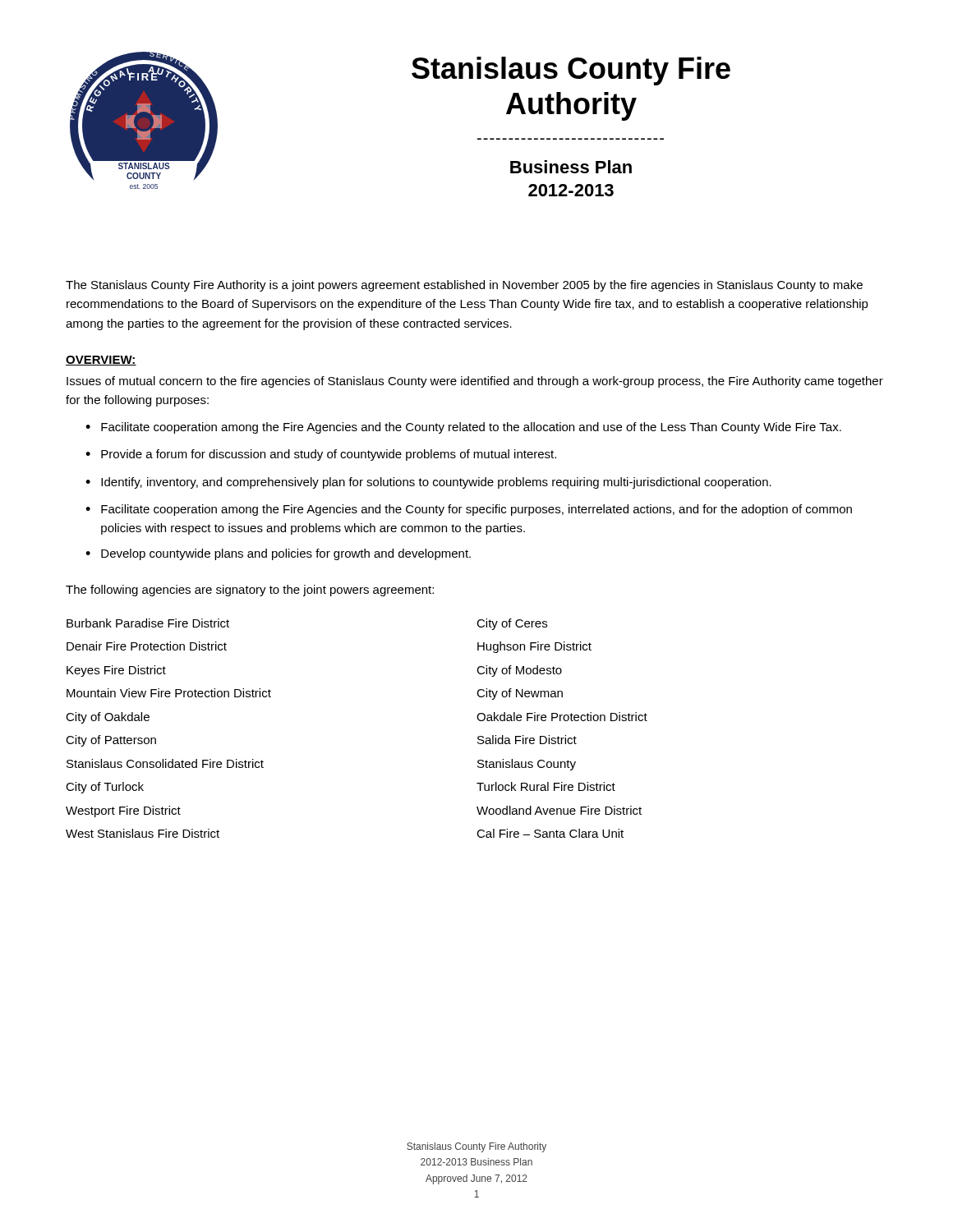This screenshot has height=1232, width=953.
Task: Select the element starting "The Stanislaus County"
Action: click(467, 304)
